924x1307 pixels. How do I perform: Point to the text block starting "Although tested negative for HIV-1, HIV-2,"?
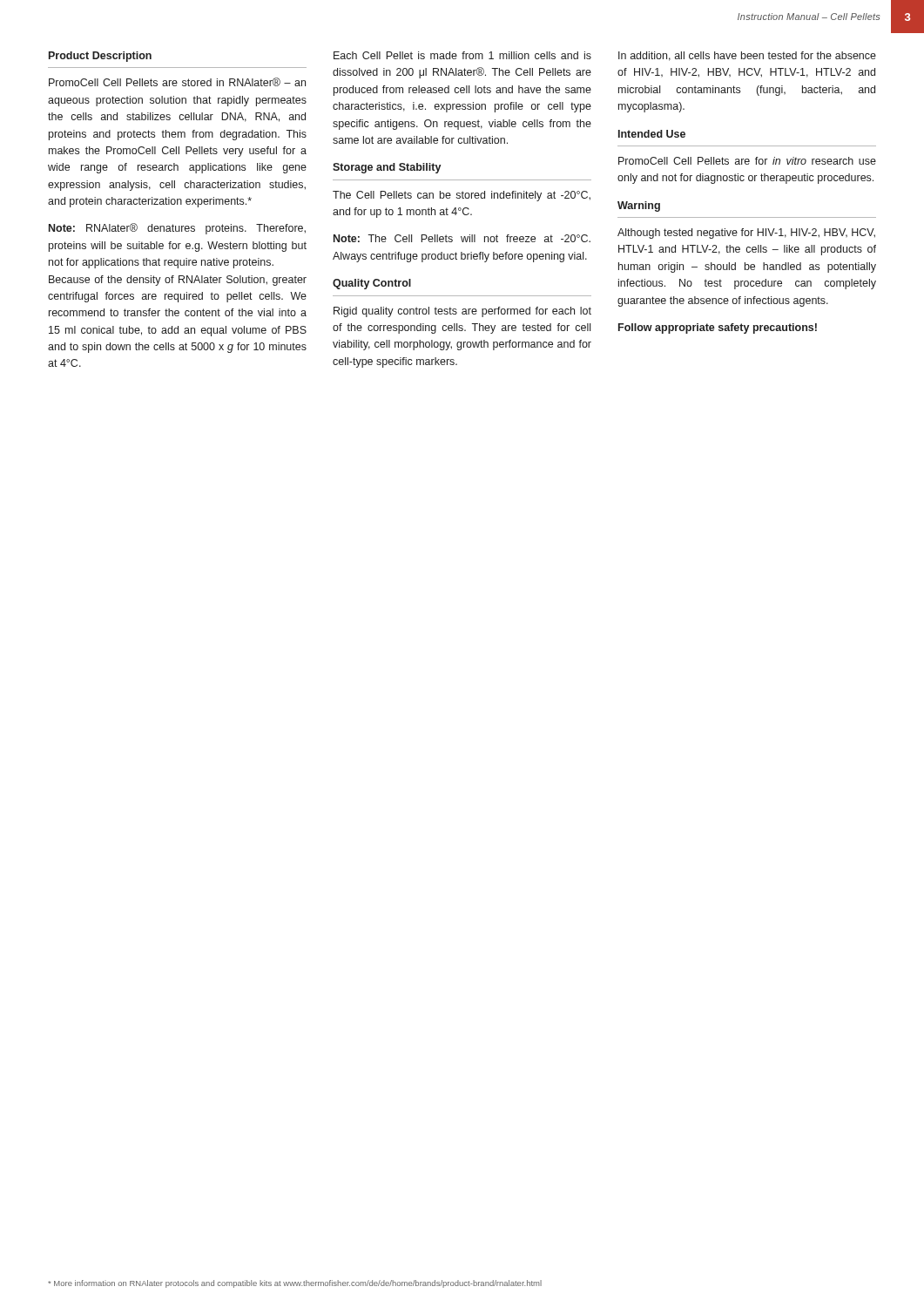pyautogui.click(x=747, y=266)
